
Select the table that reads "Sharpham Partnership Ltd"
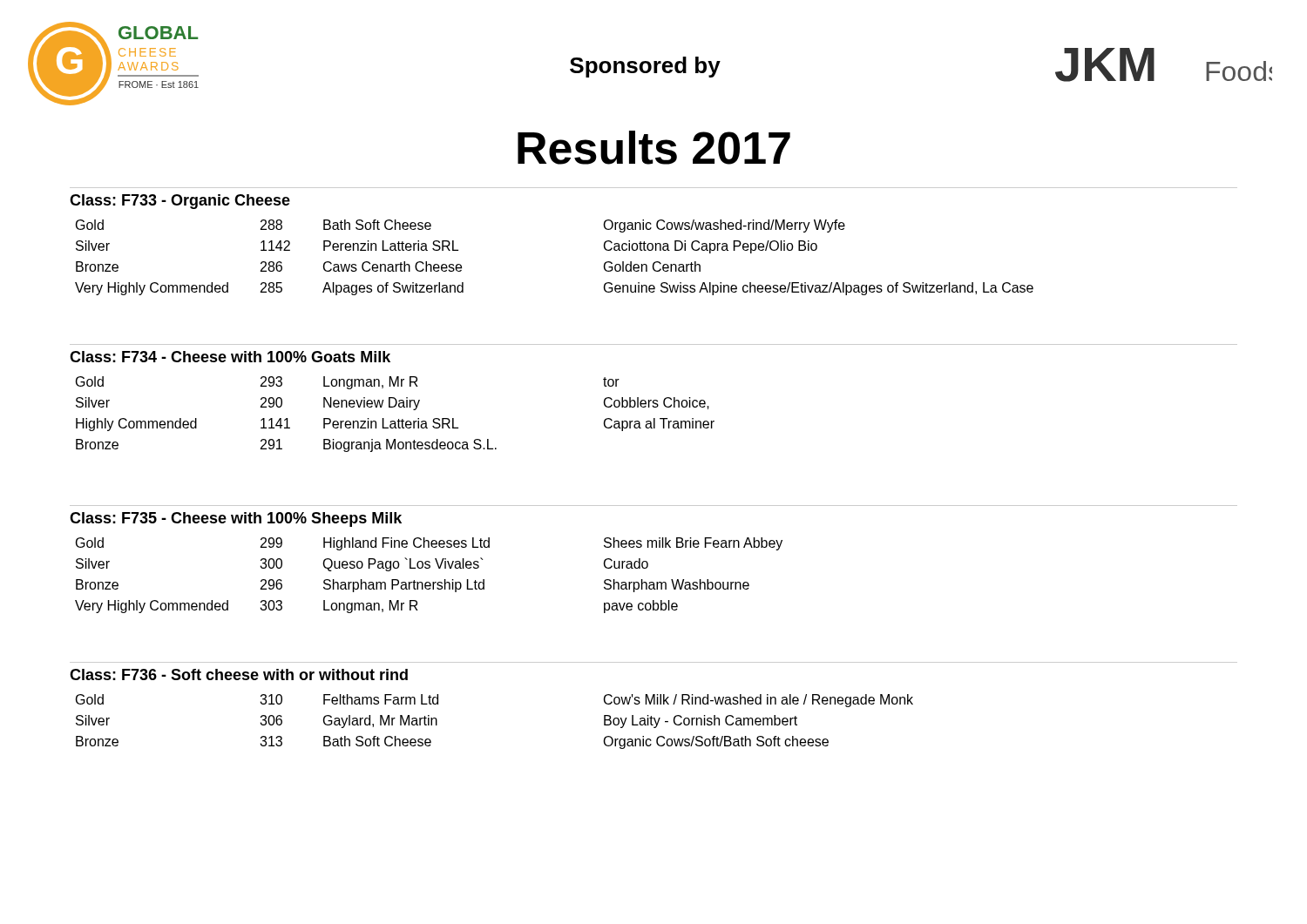[654, 575]
